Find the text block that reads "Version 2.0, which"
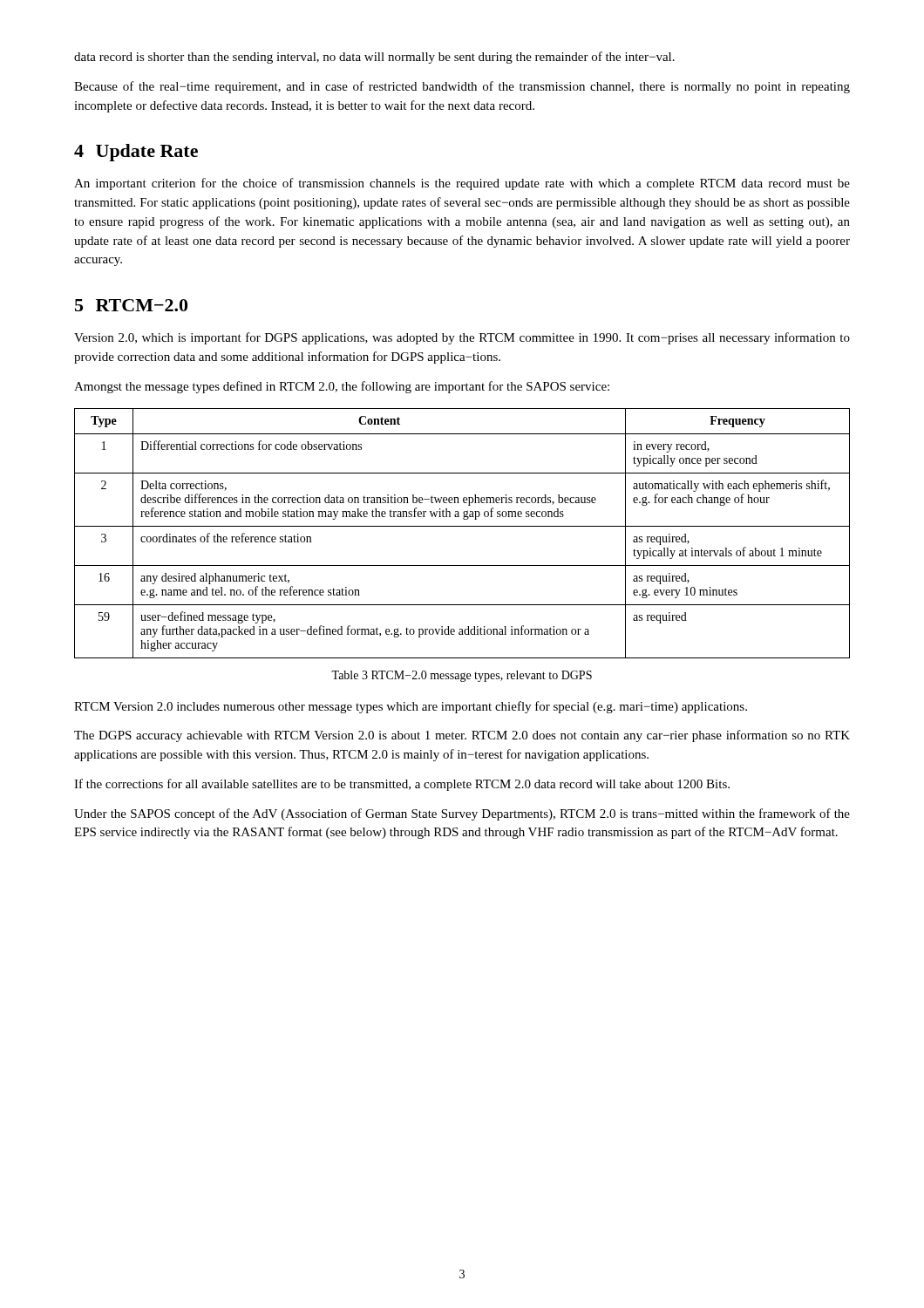Image resolution: width=924 pixels, height=1308 pixels. pyautogui.click(x=462, y=348)
